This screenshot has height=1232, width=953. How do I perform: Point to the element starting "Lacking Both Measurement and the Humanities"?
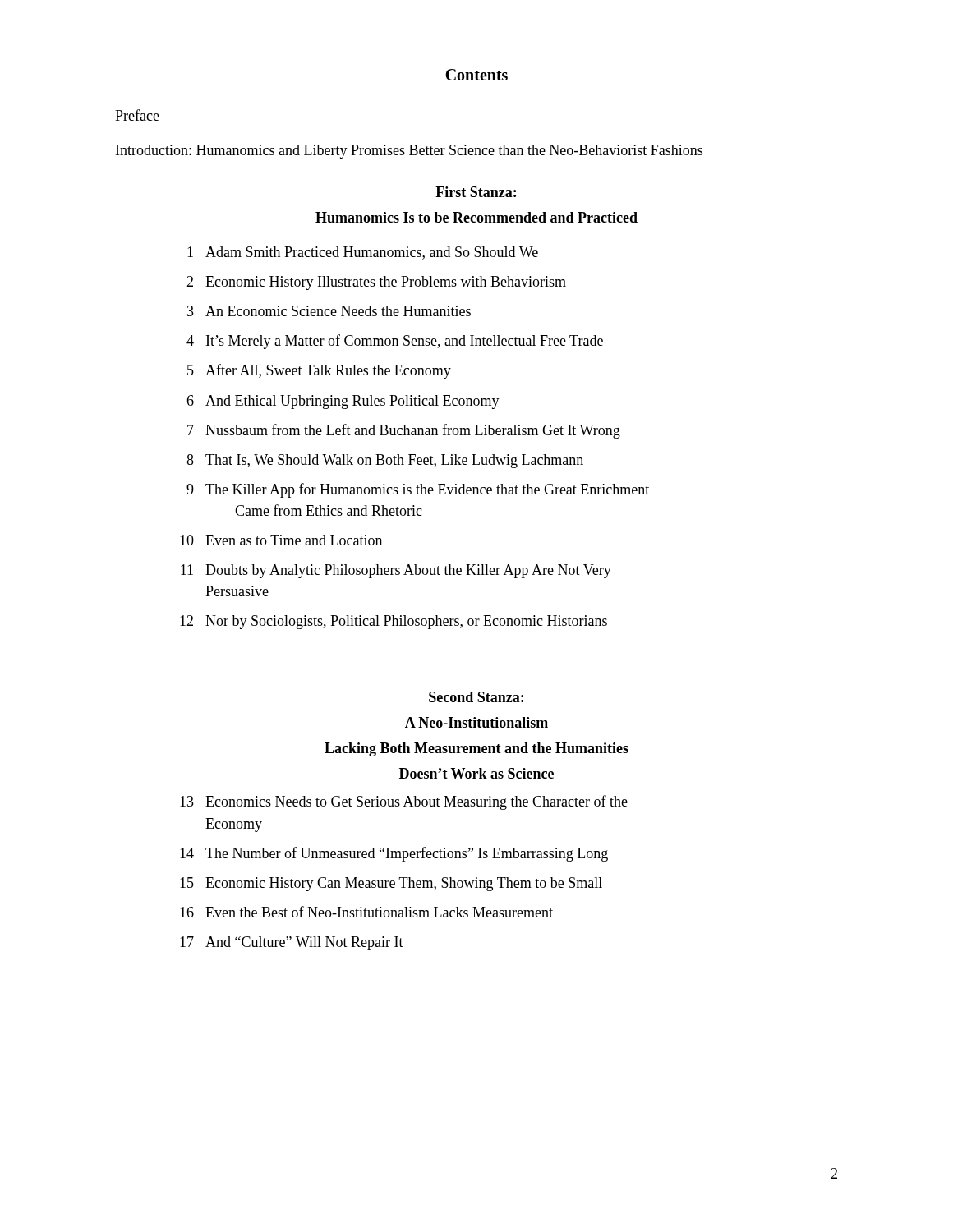(476, 749)
